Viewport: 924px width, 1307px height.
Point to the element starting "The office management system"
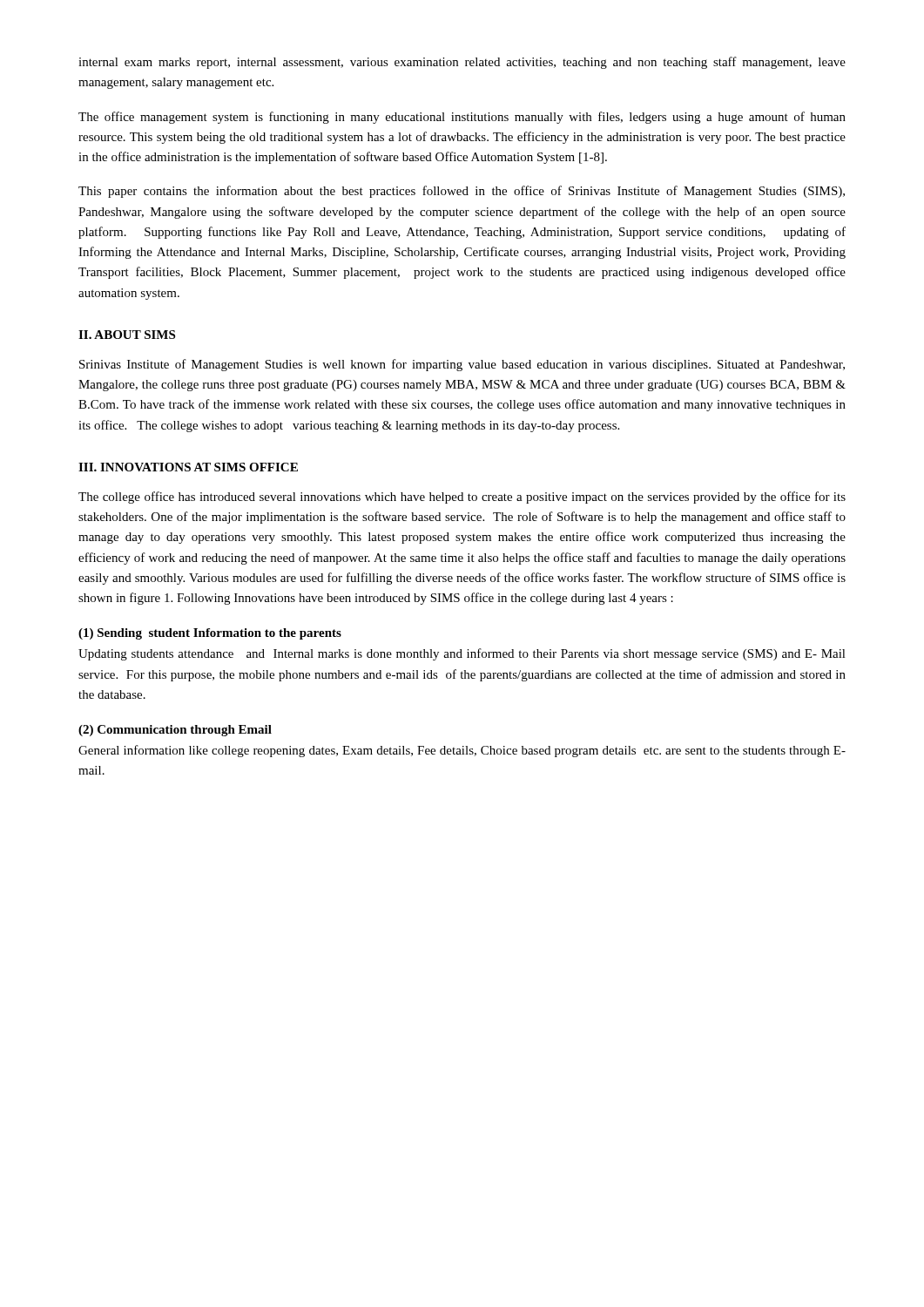tap(462, 137)
